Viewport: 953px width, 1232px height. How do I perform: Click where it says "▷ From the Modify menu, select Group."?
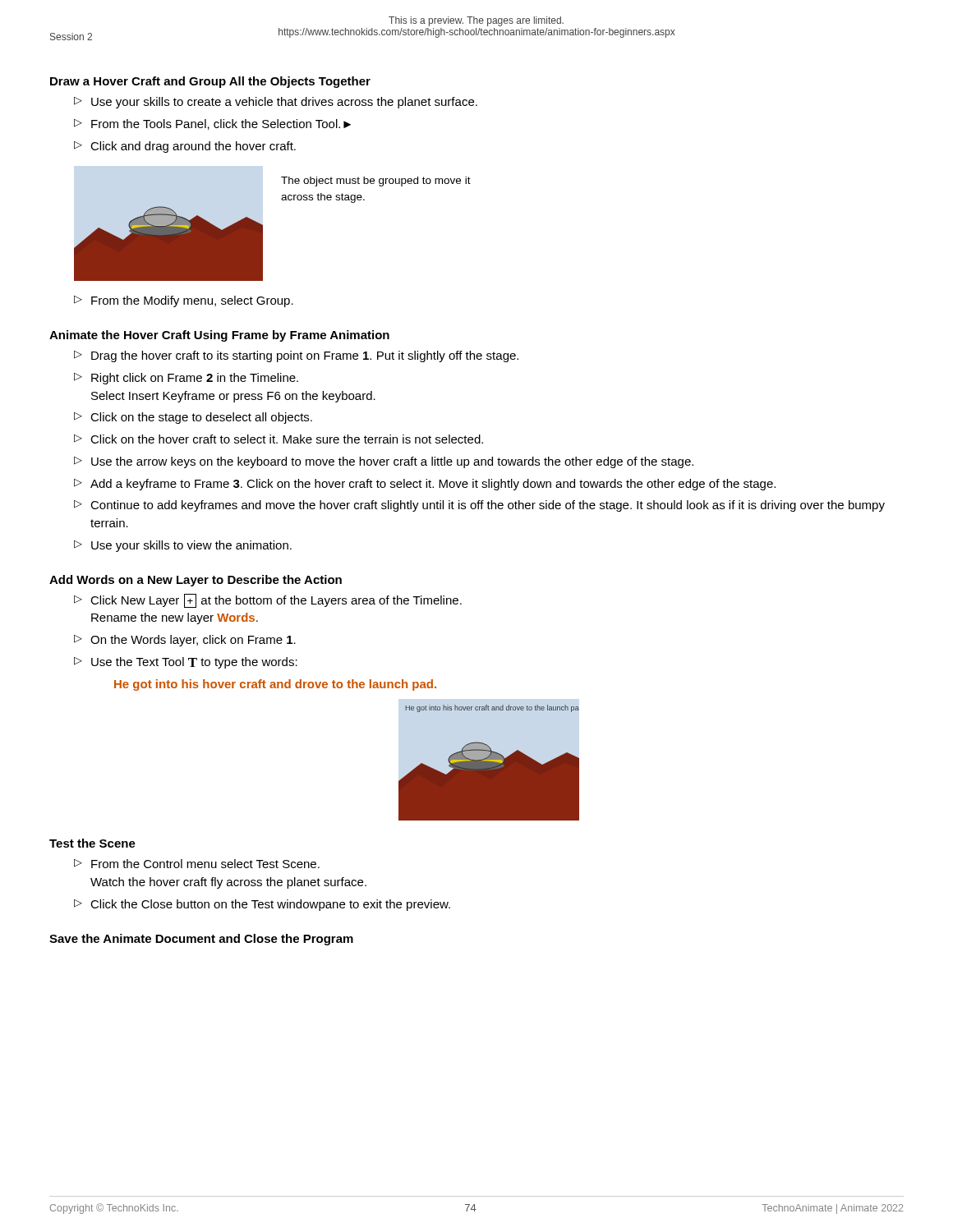pos(184,301)
